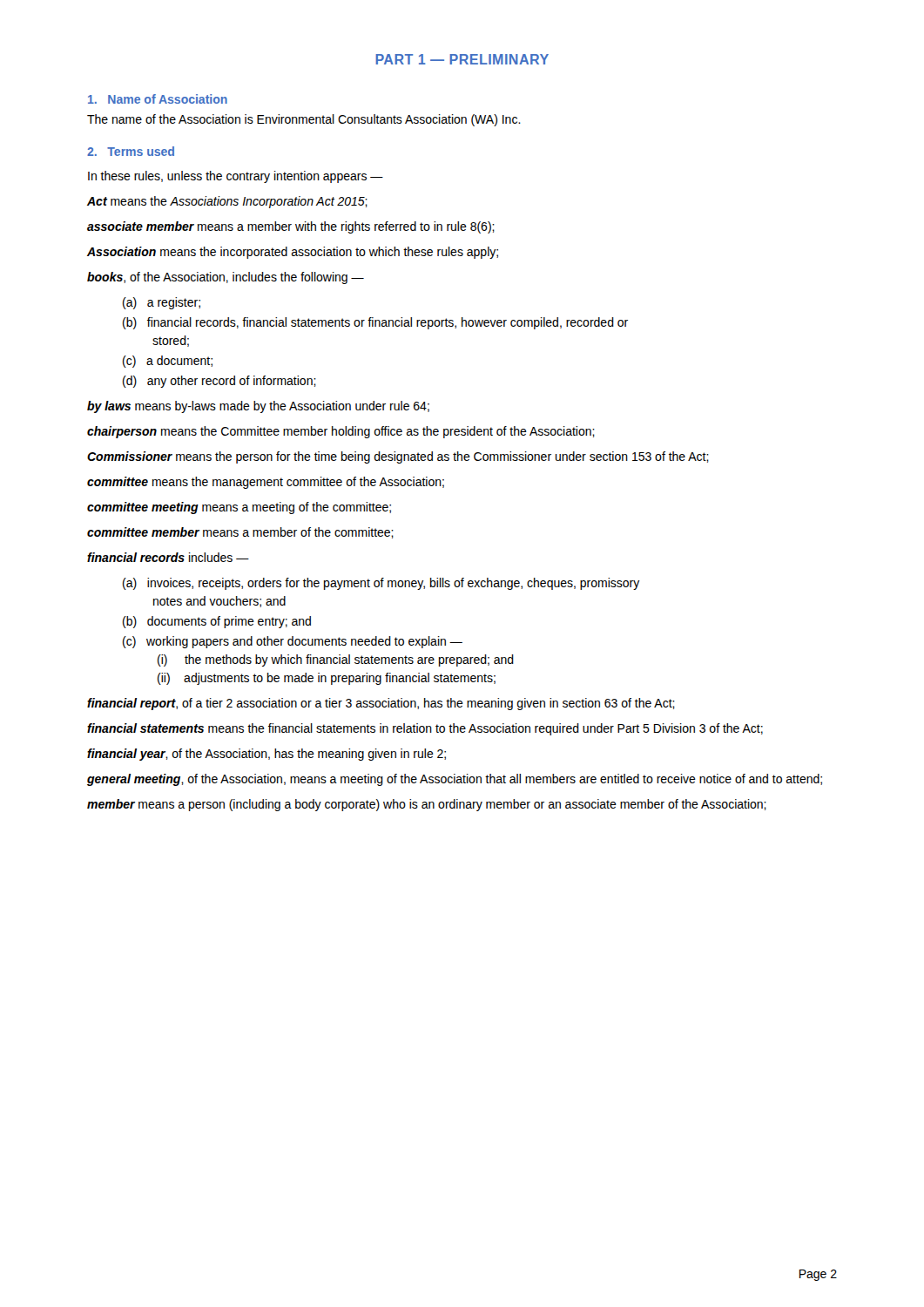
Task: Select the element starting "committee means the management"
Action: pos(266,482)
